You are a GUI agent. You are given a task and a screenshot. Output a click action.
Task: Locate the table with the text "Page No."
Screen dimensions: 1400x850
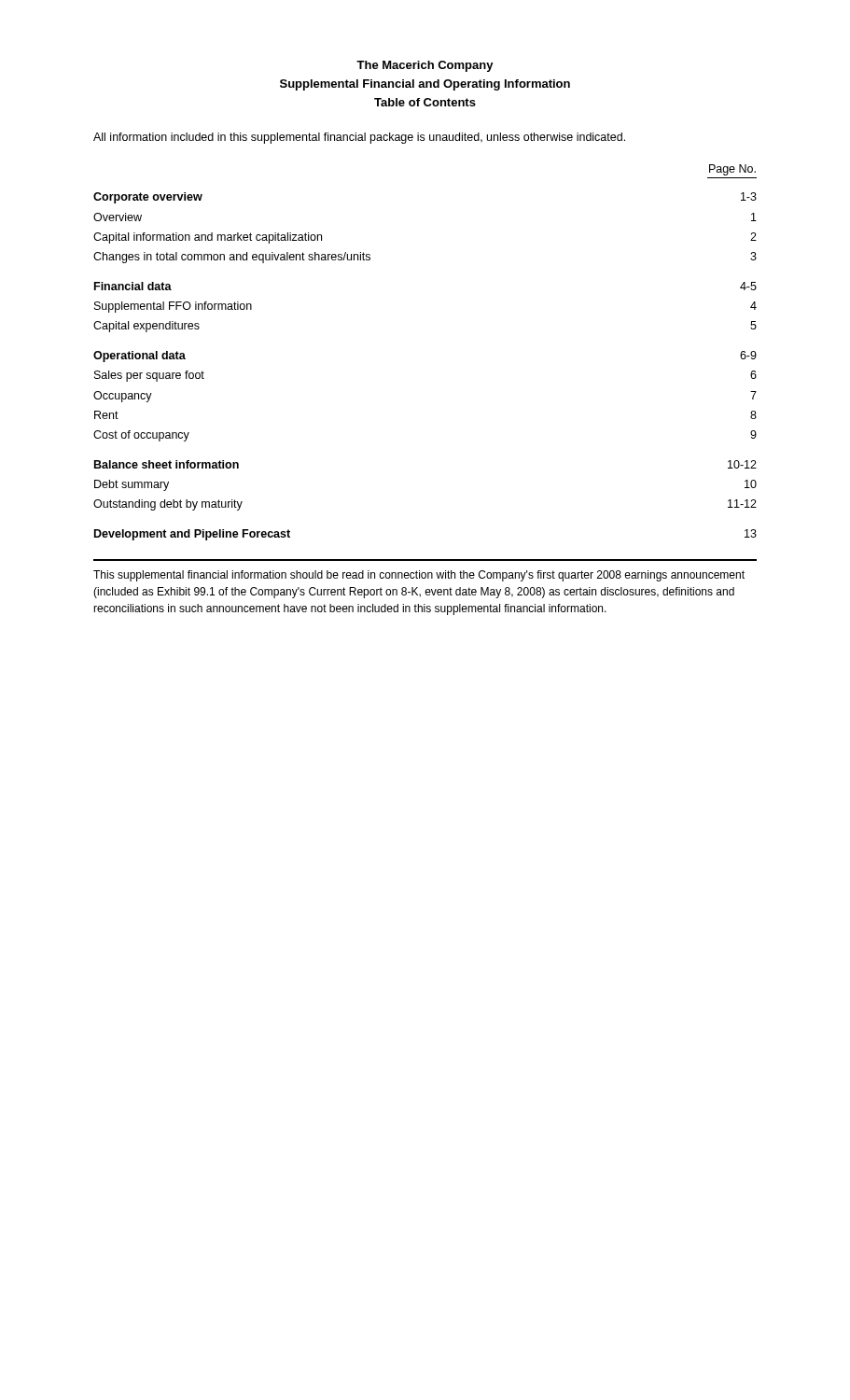click(425, 353)
